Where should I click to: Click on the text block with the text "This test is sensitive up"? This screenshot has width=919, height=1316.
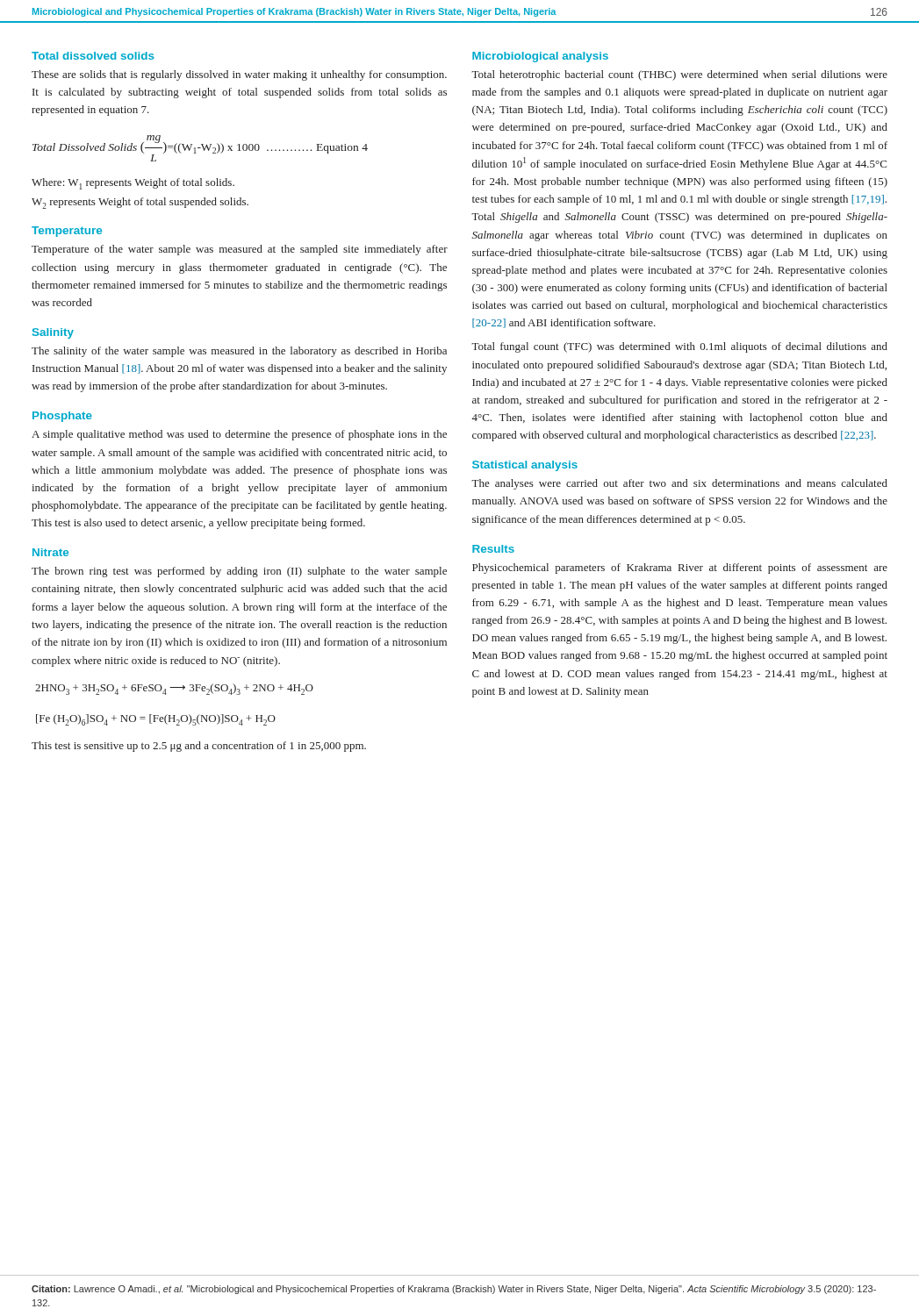click(199, 746)
